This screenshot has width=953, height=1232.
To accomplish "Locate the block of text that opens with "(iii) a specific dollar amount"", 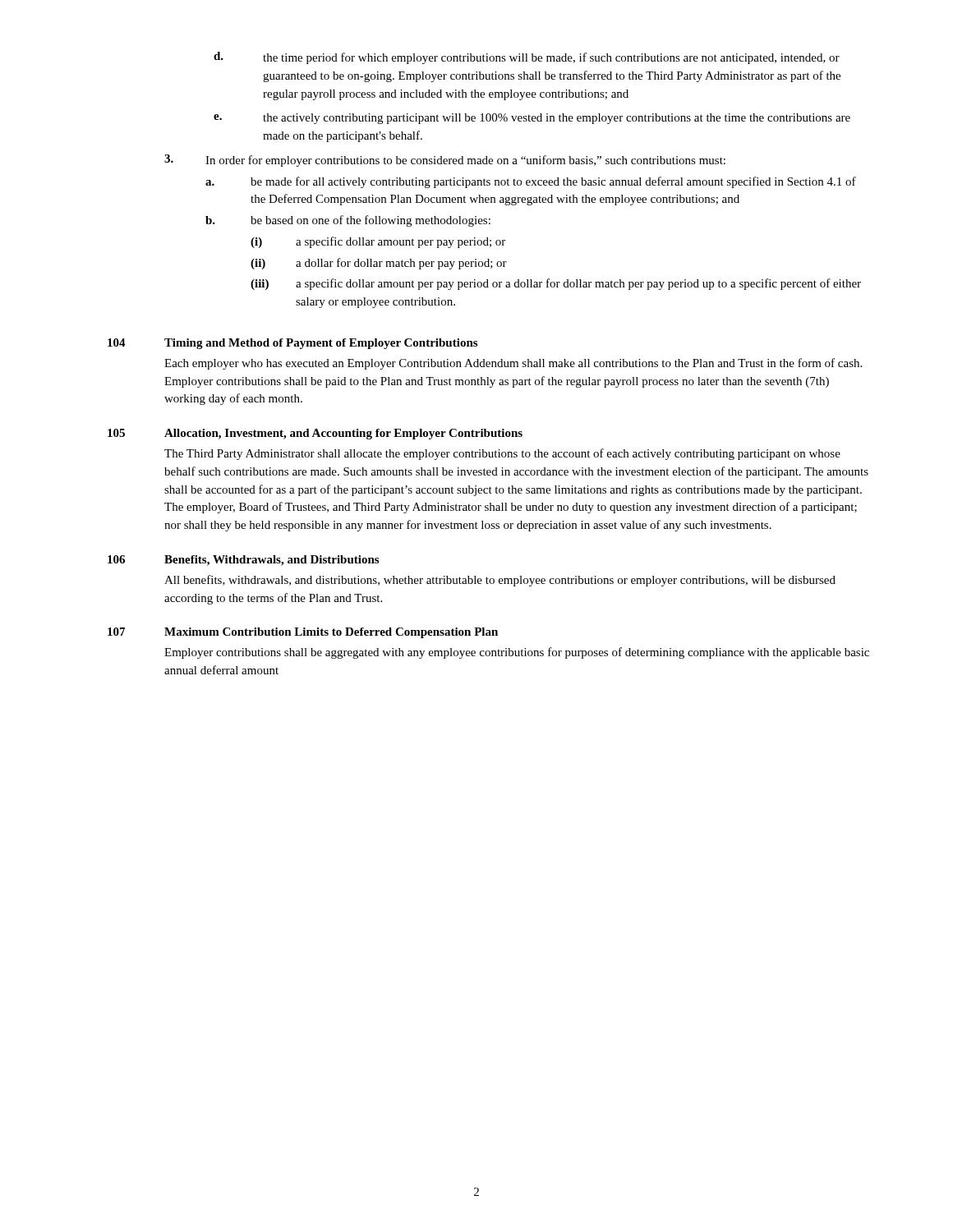I will click(561, 293).
